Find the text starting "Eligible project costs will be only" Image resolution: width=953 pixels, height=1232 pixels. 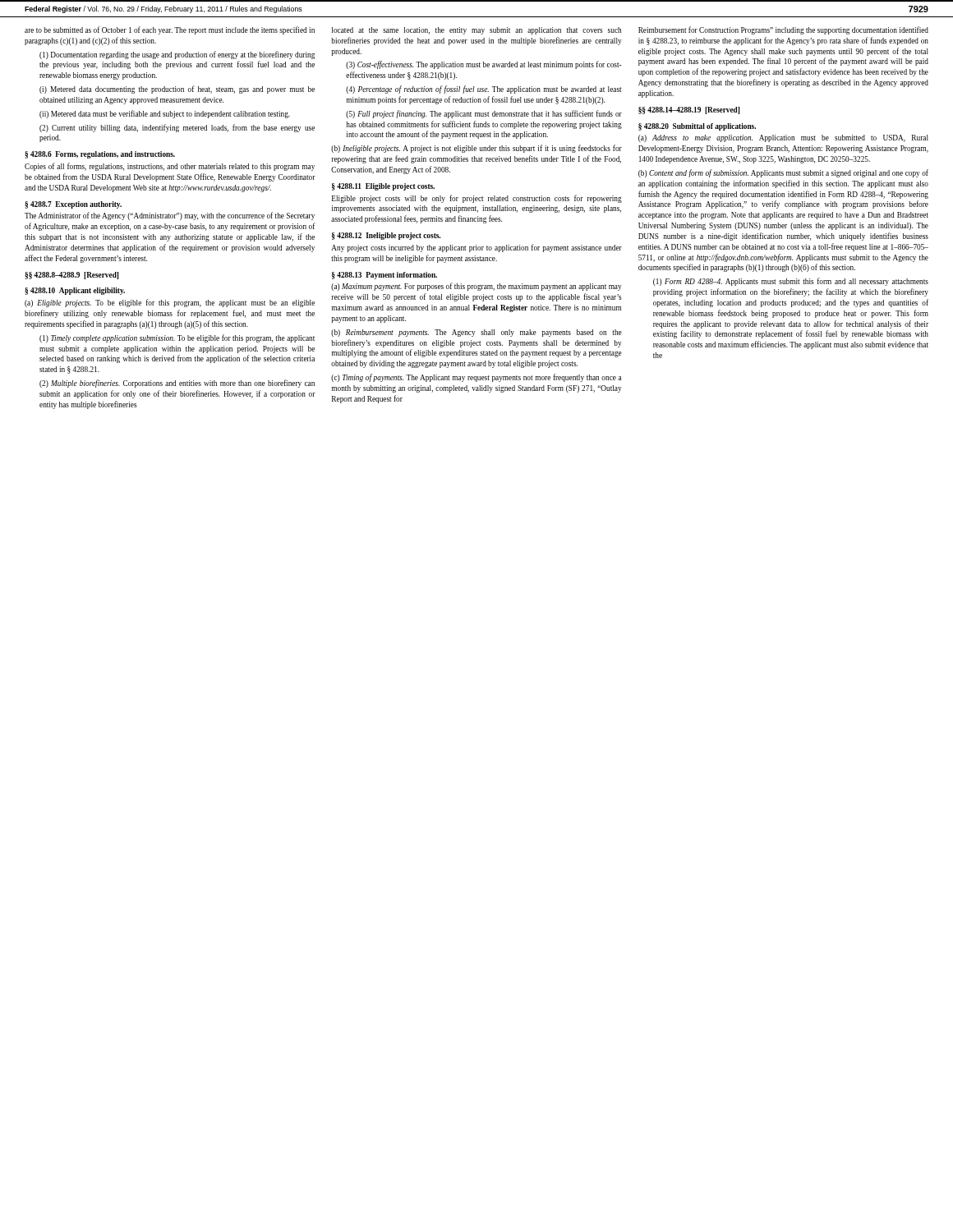[x=476, y=209]
